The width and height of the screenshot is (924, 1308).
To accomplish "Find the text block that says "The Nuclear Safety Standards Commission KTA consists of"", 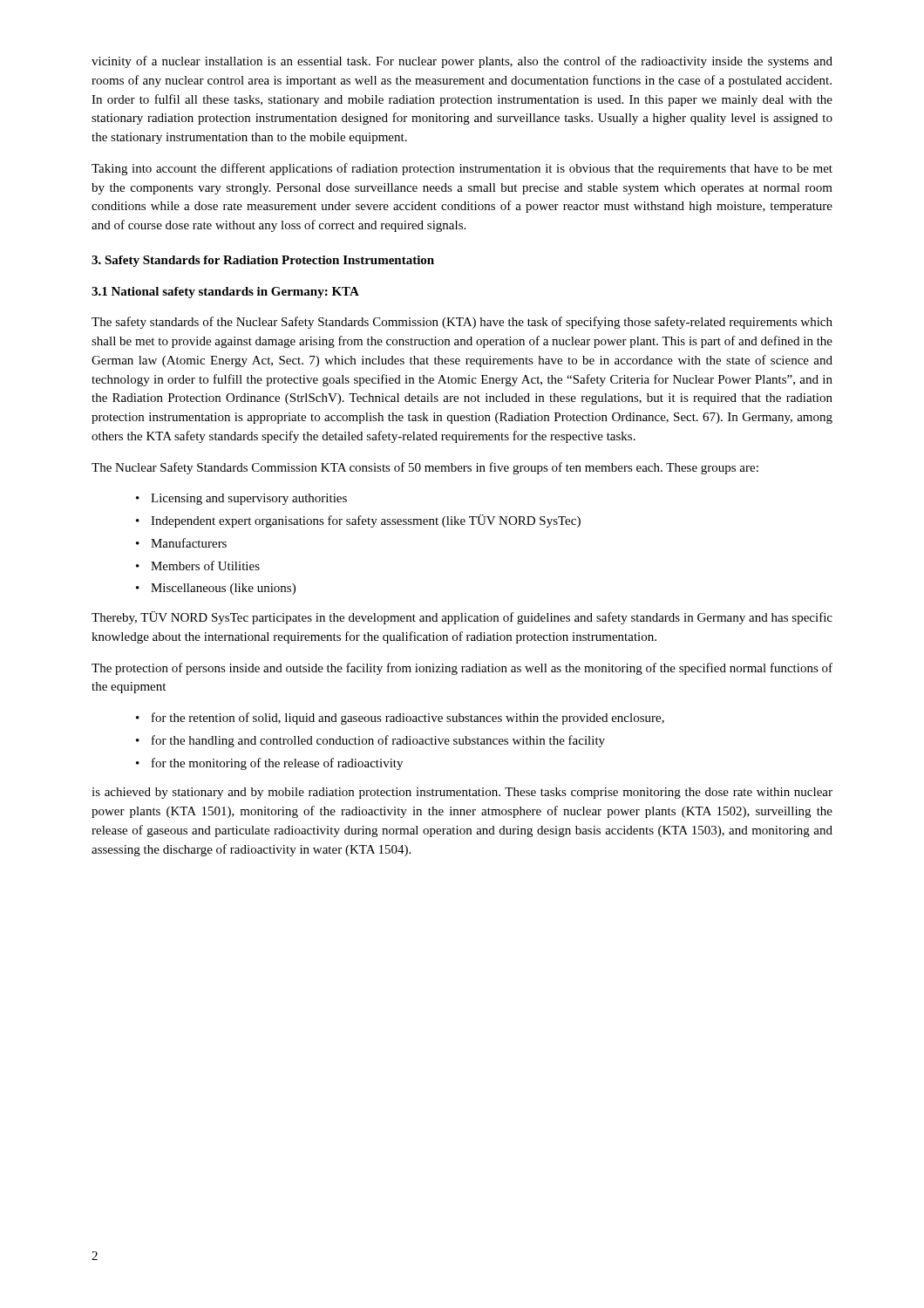I will 462,468.
